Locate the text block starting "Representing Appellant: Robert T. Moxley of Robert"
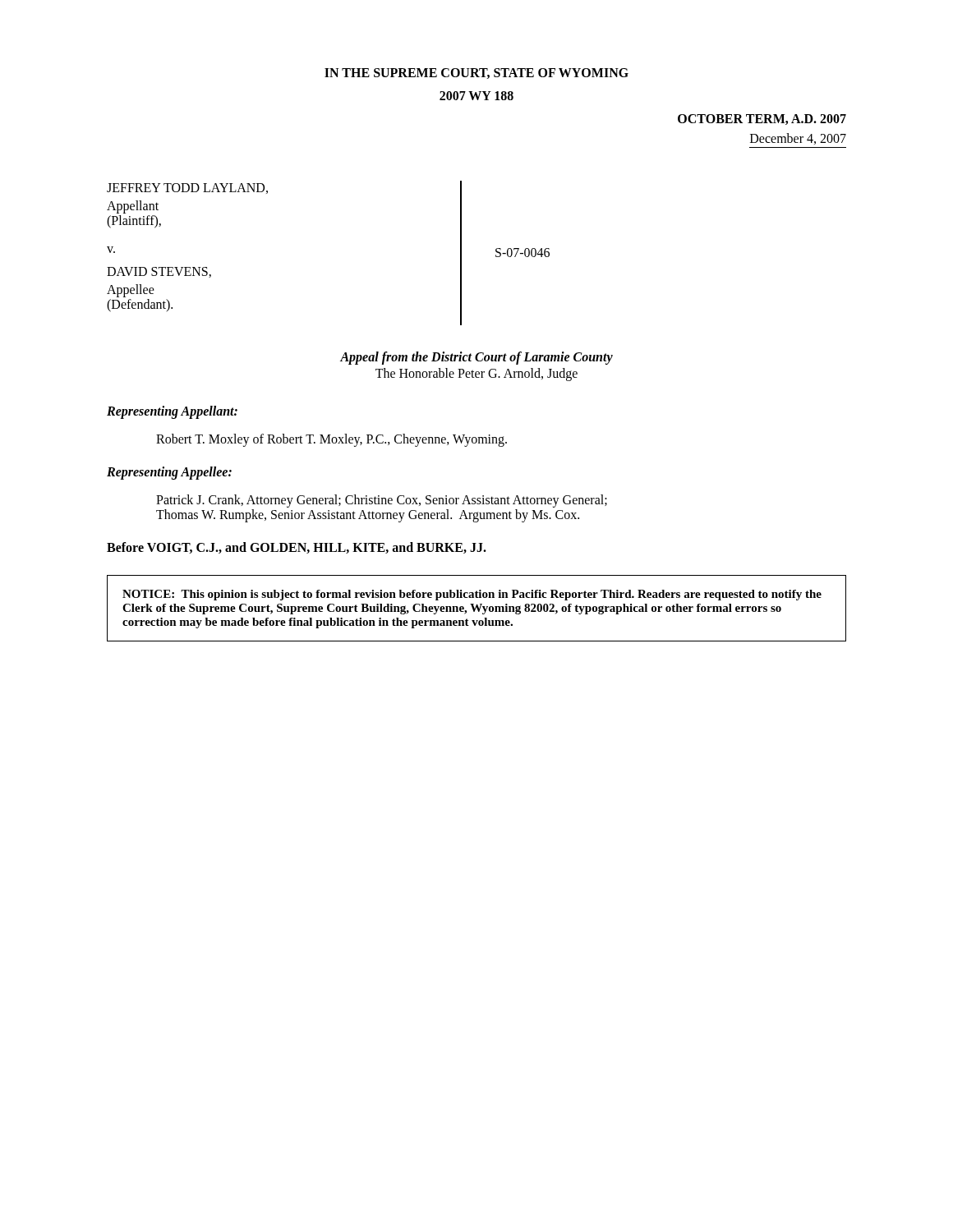The image size is (953, 1232). [x=476, y=425]
